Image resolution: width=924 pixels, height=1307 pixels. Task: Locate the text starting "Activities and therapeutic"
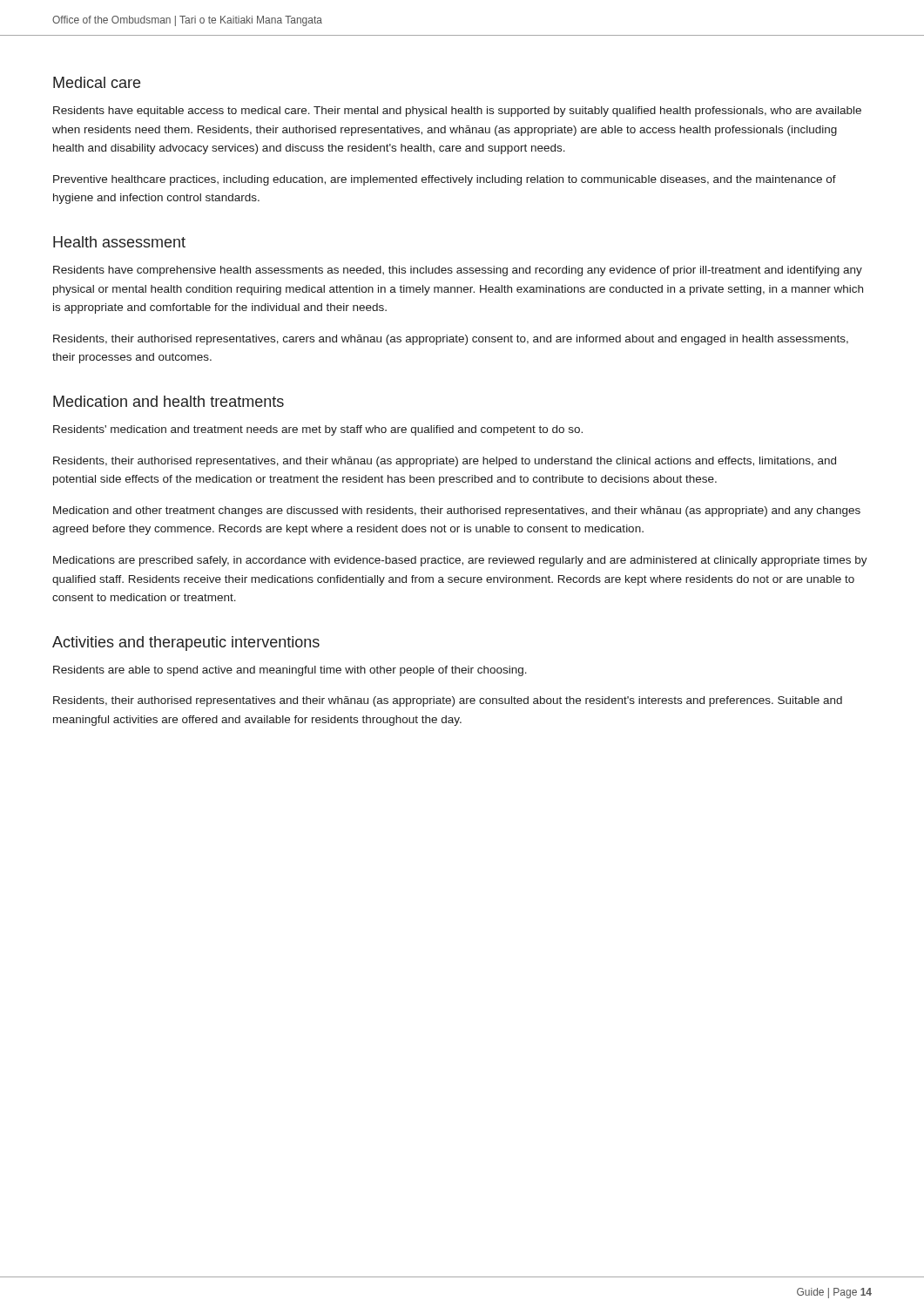pyautogui.click(x=186, y=642)
